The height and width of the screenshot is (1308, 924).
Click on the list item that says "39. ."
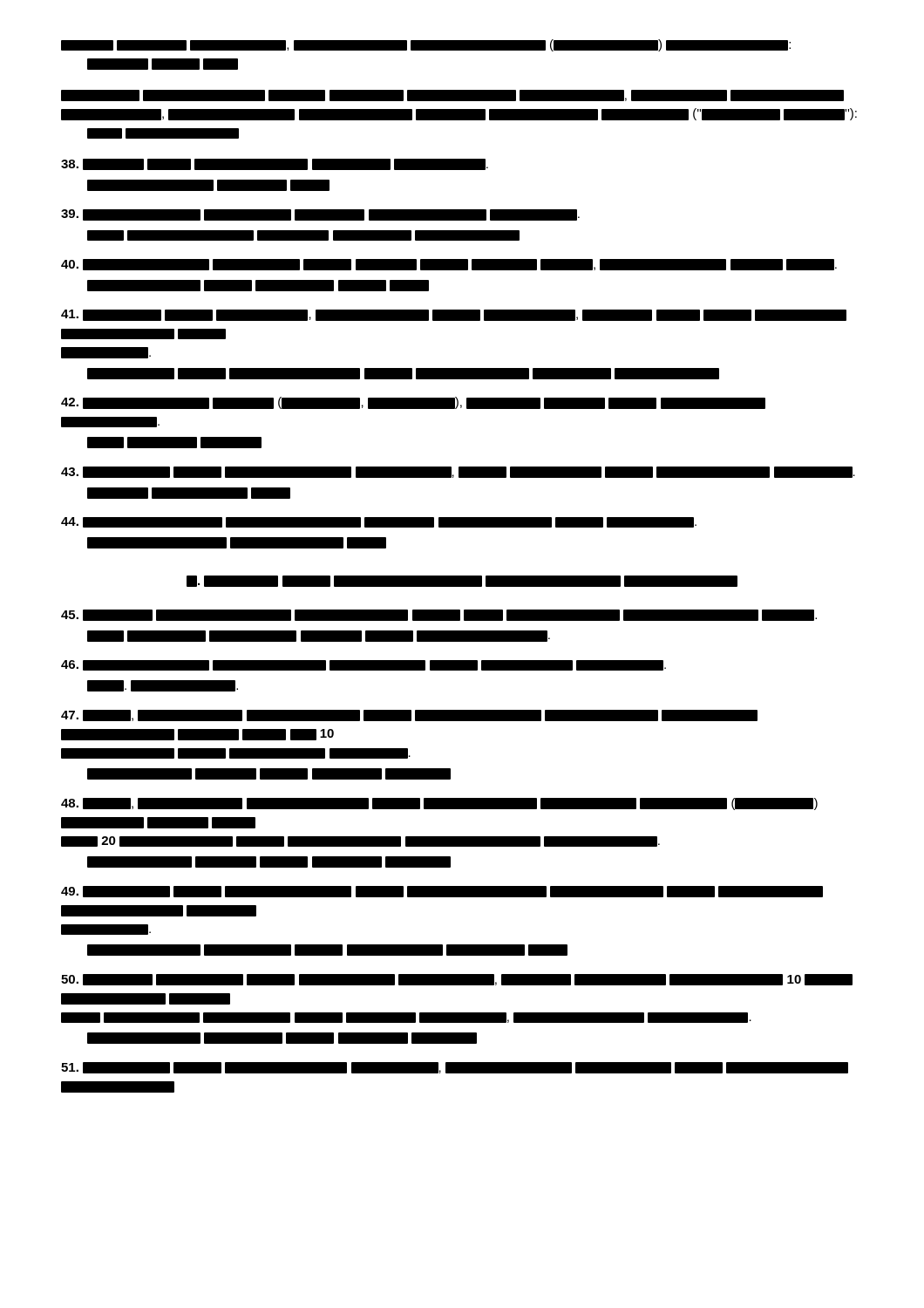click(x=462, y=225)
